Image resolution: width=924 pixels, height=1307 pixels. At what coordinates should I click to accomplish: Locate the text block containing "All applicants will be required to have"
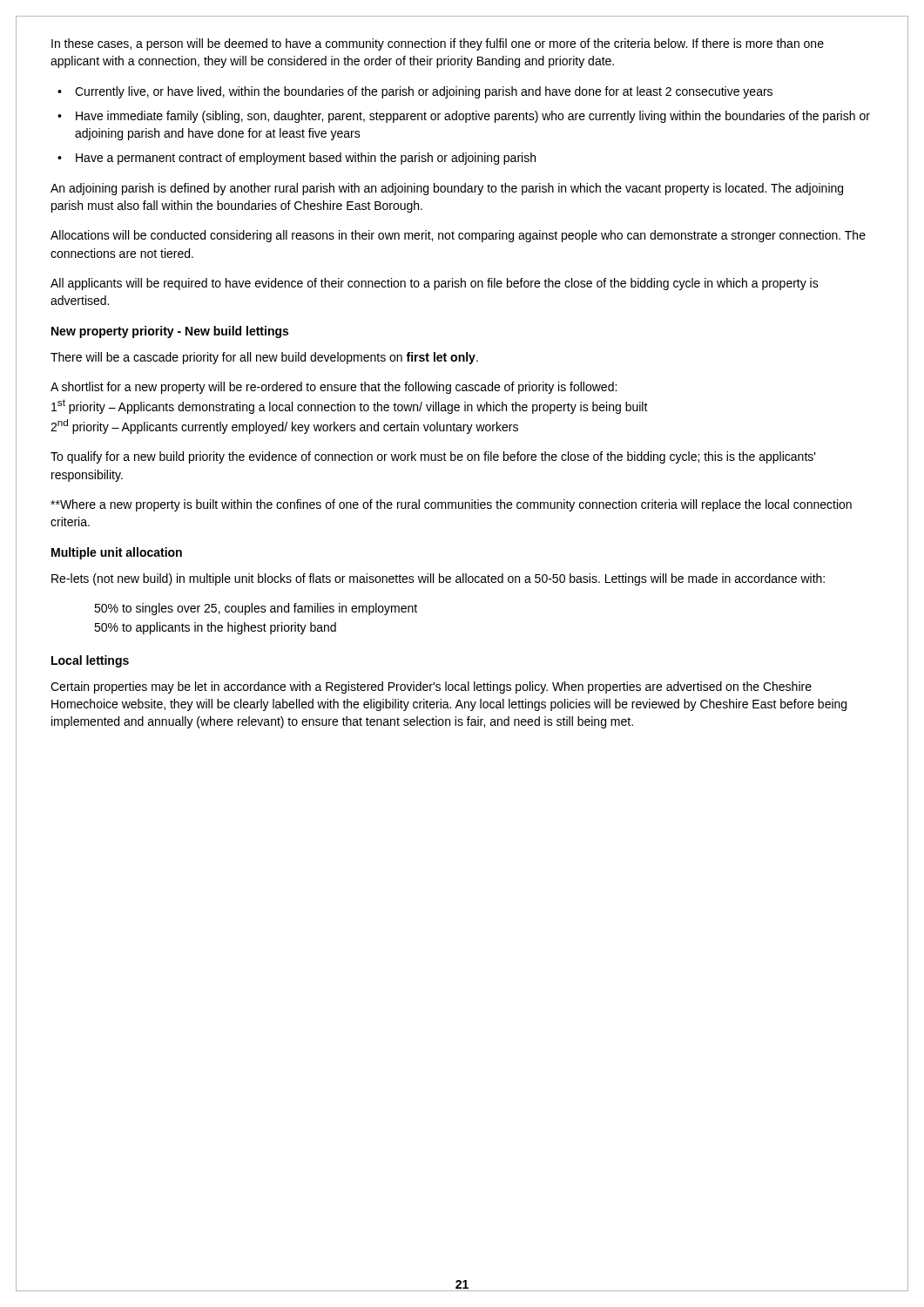(434, 292)
